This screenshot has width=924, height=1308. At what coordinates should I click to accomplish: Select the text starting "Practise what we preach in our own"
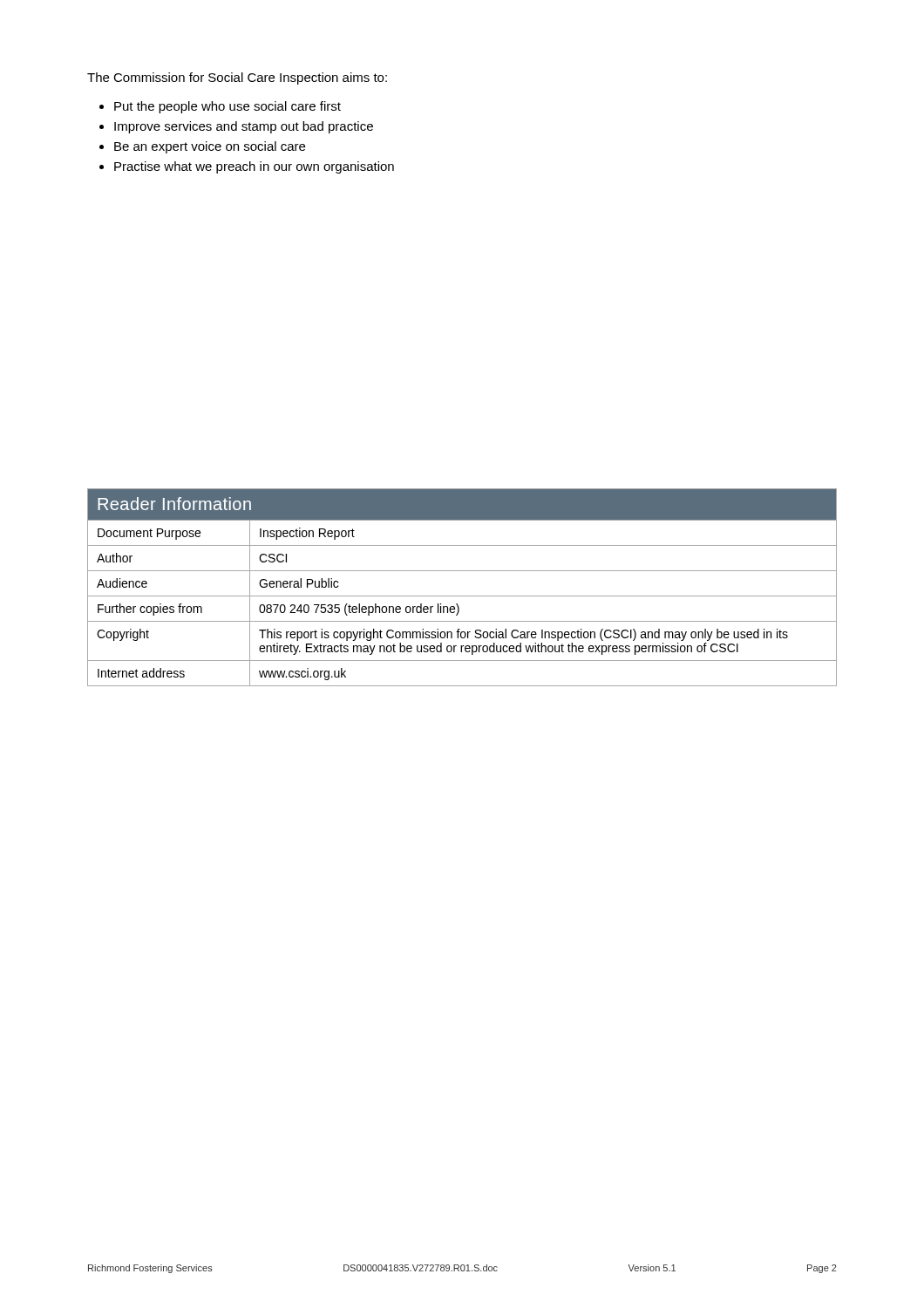(x=247, y=167)
